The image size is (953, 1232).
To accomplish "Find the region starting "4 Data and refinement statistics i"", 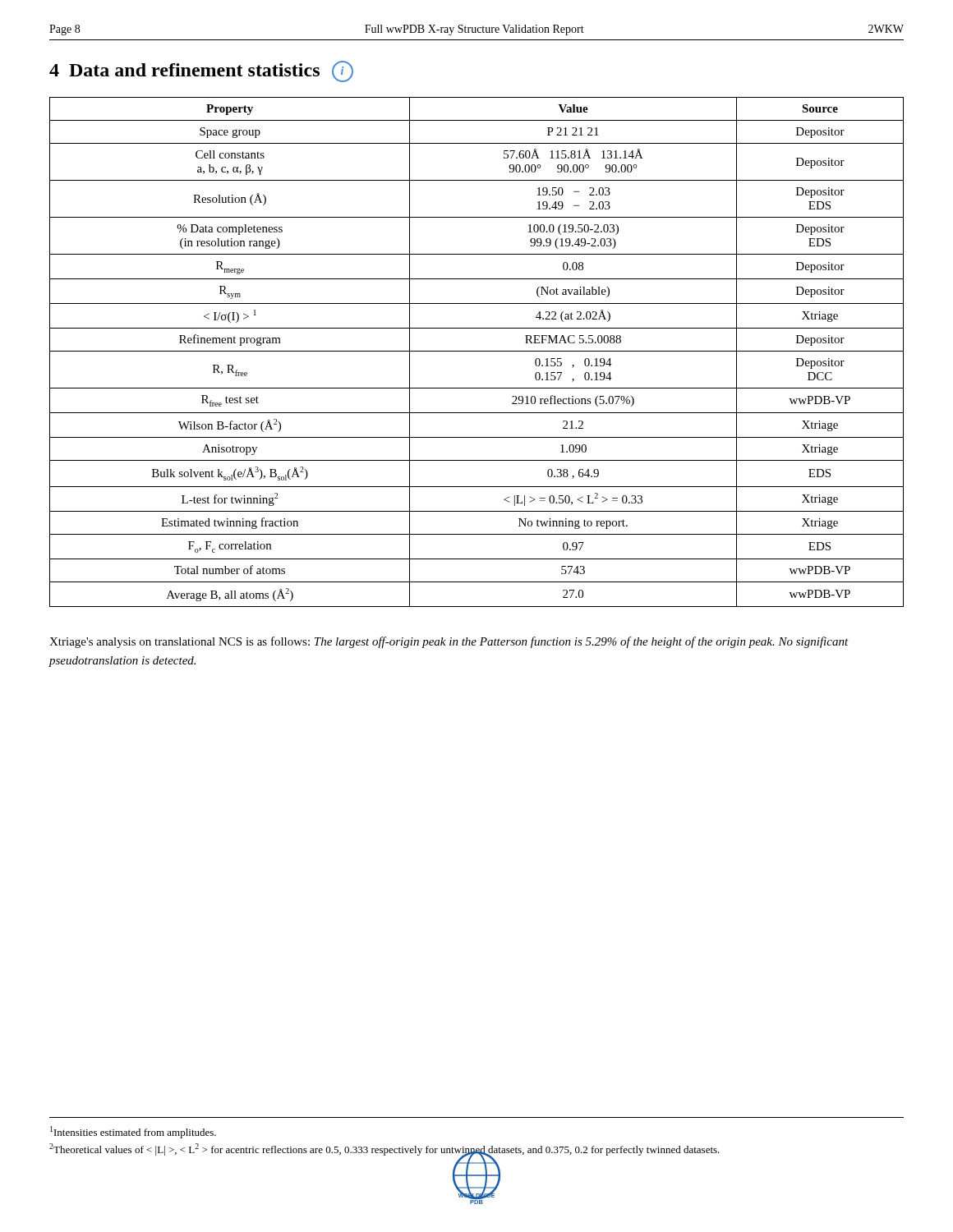I will click(201, 71).
